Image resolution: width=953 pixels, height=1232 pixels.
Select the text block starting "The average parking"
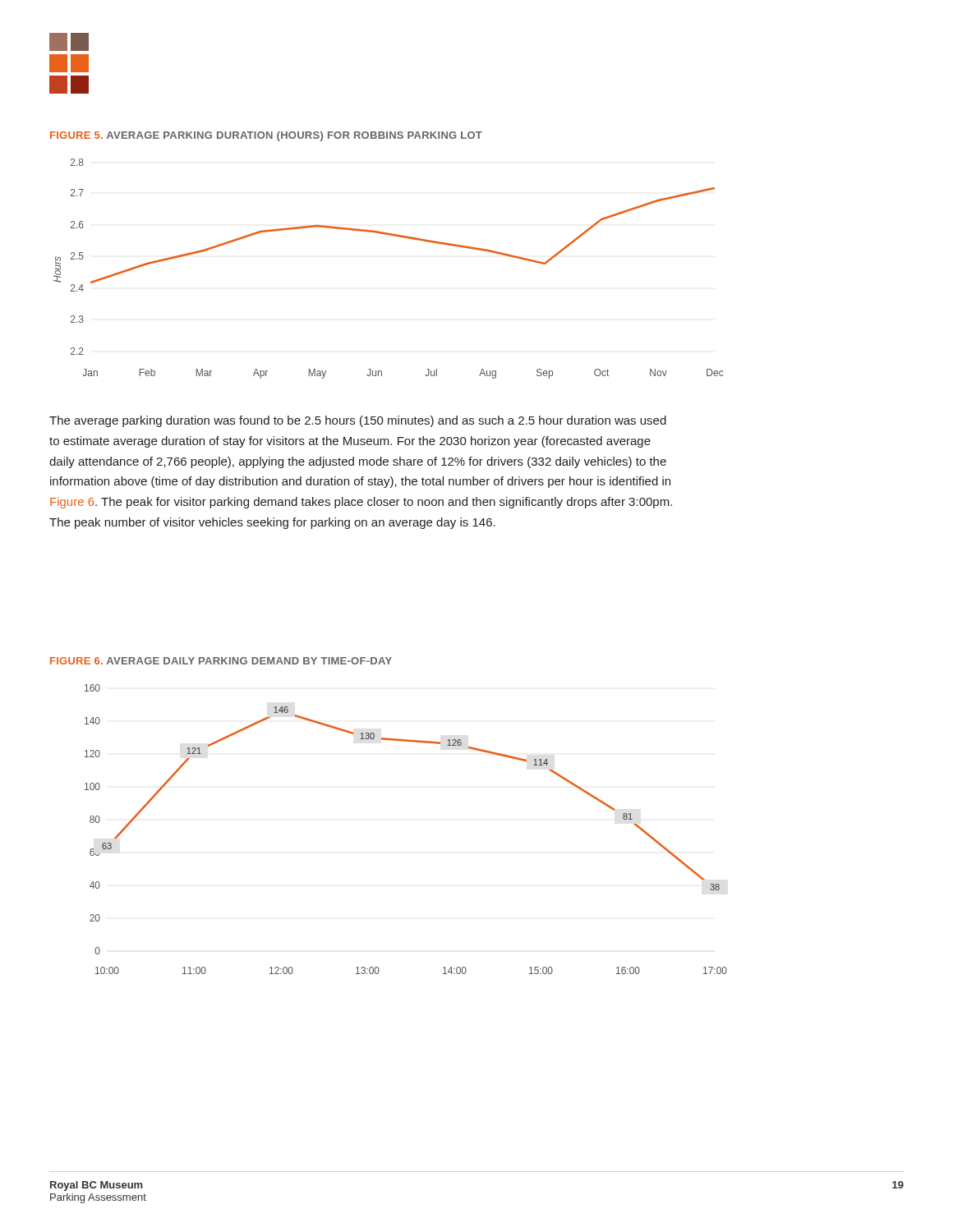tap(361, 471)
